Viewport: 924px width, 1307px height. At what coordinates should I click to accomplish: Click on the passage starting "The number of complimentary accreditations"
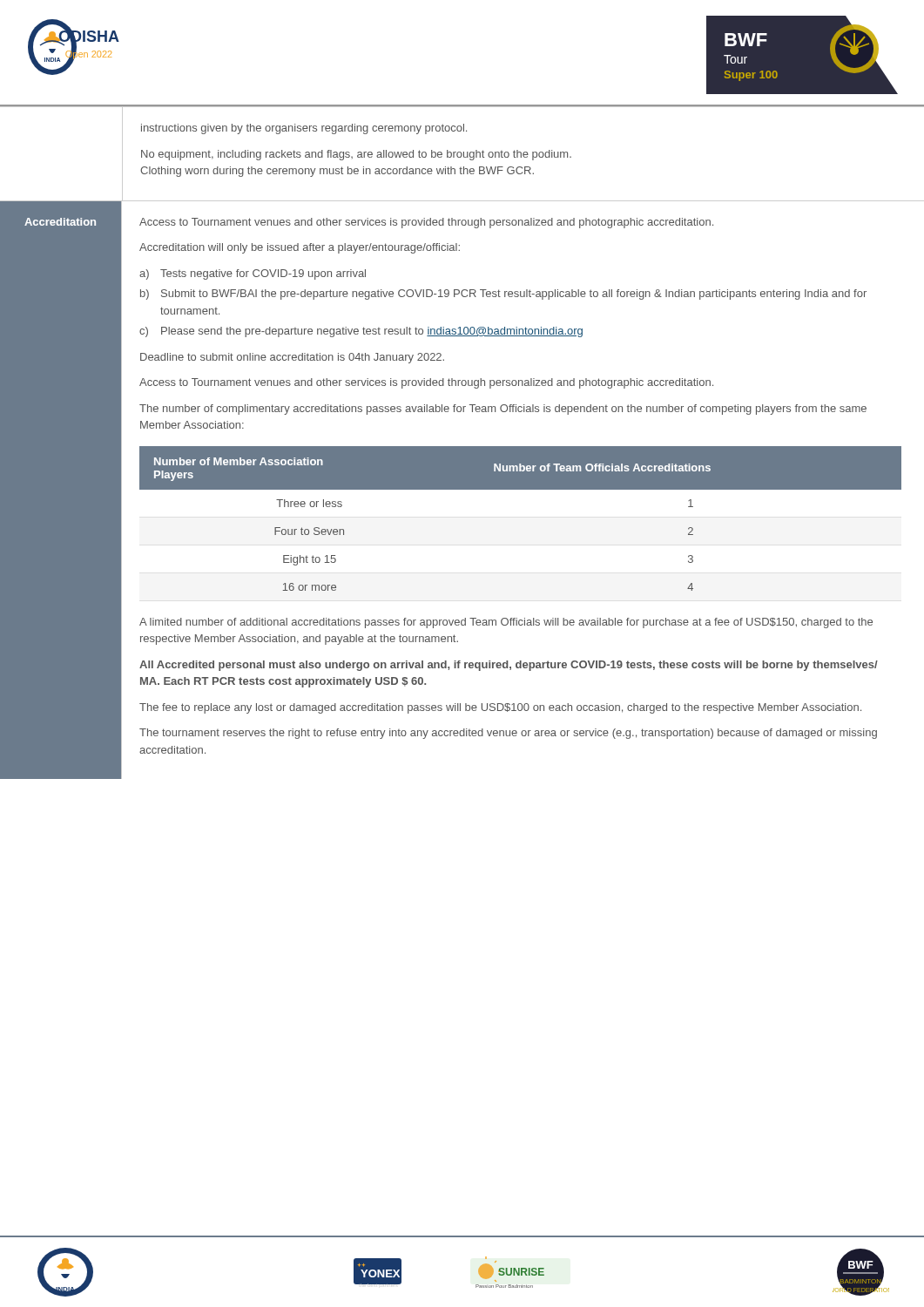pos(520,417)
